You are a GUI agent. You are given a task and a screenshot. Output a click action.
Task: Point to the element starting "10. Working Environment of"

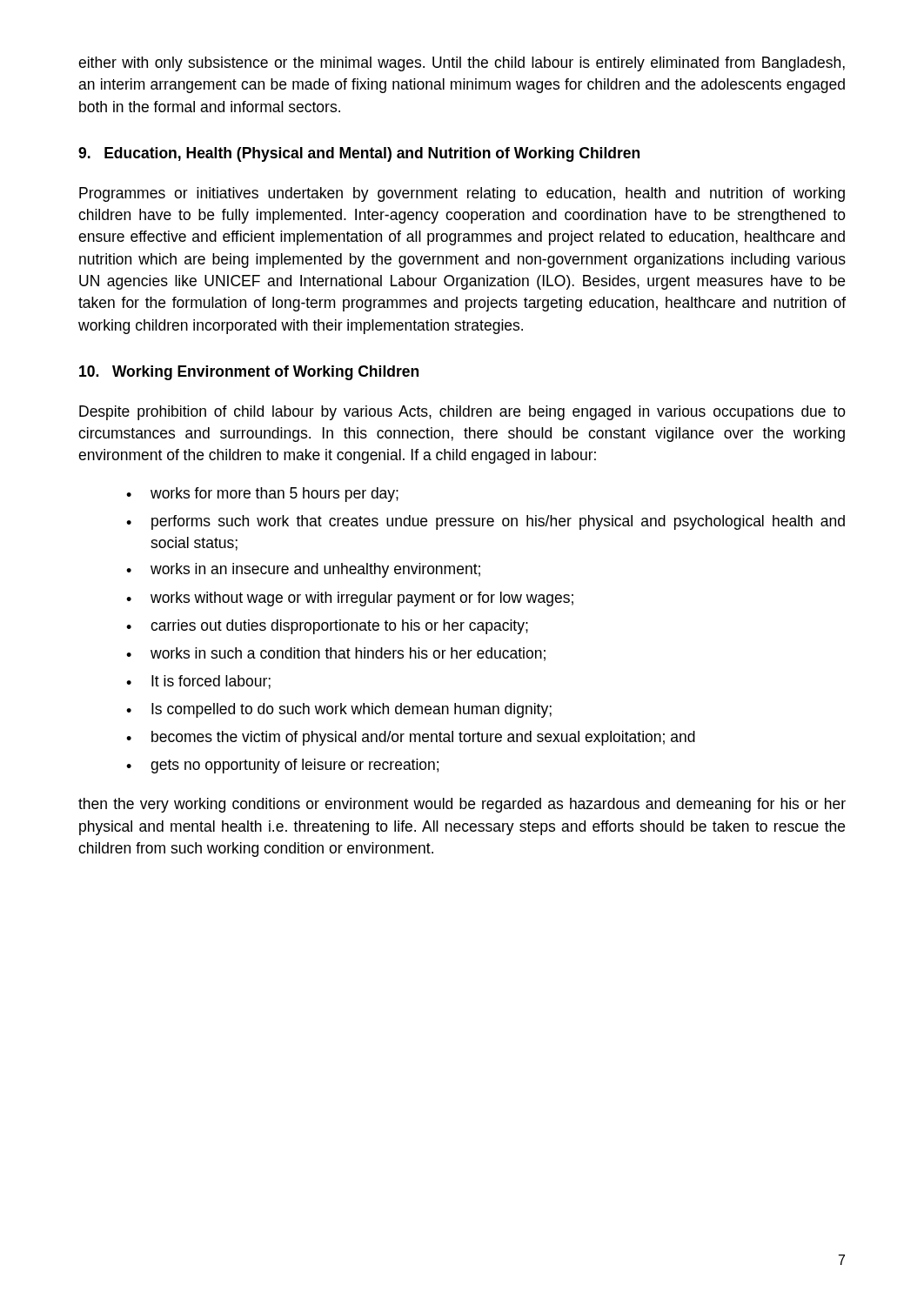point(249,372)
